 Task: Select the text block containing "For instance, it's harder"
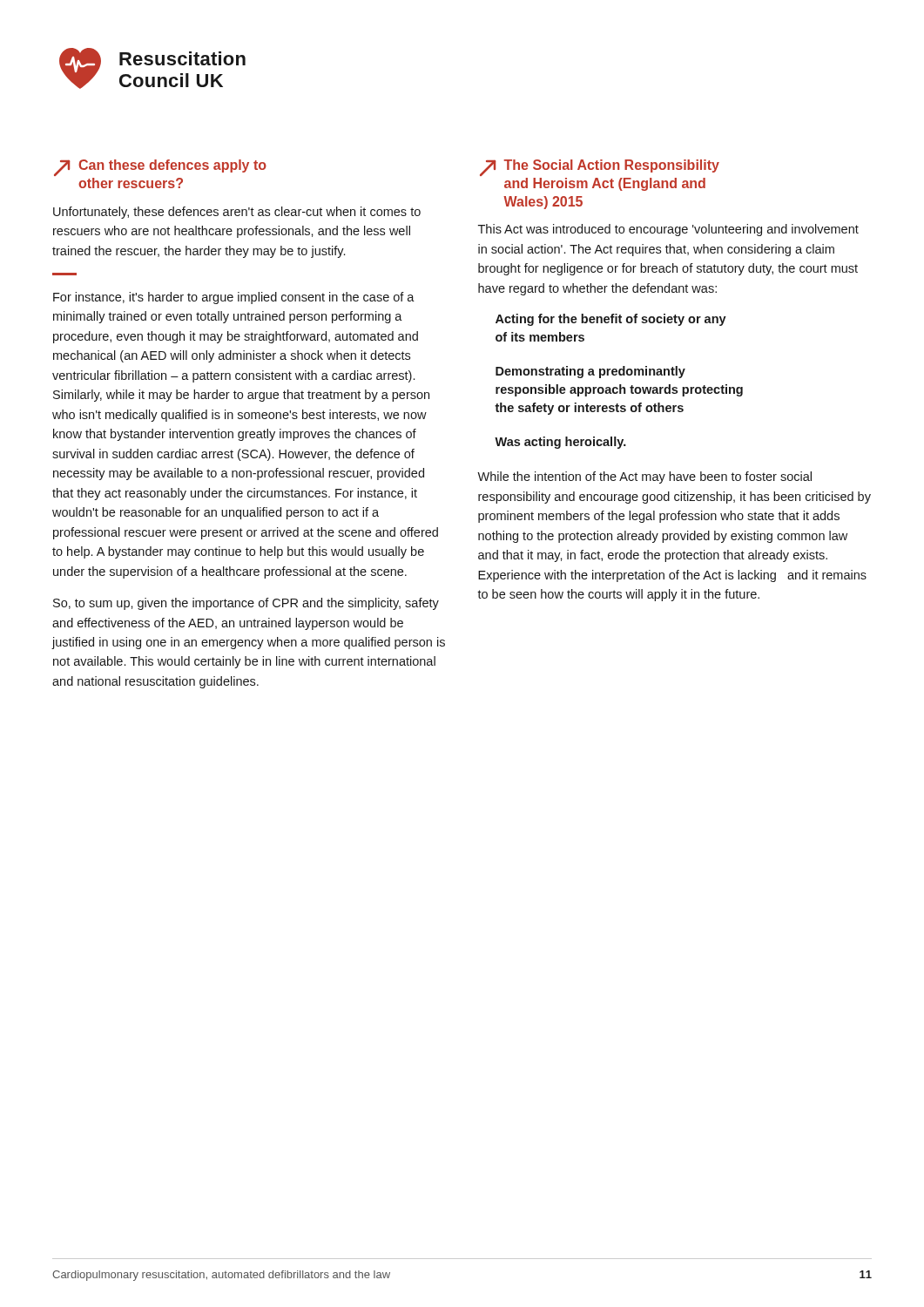(246, 434)
